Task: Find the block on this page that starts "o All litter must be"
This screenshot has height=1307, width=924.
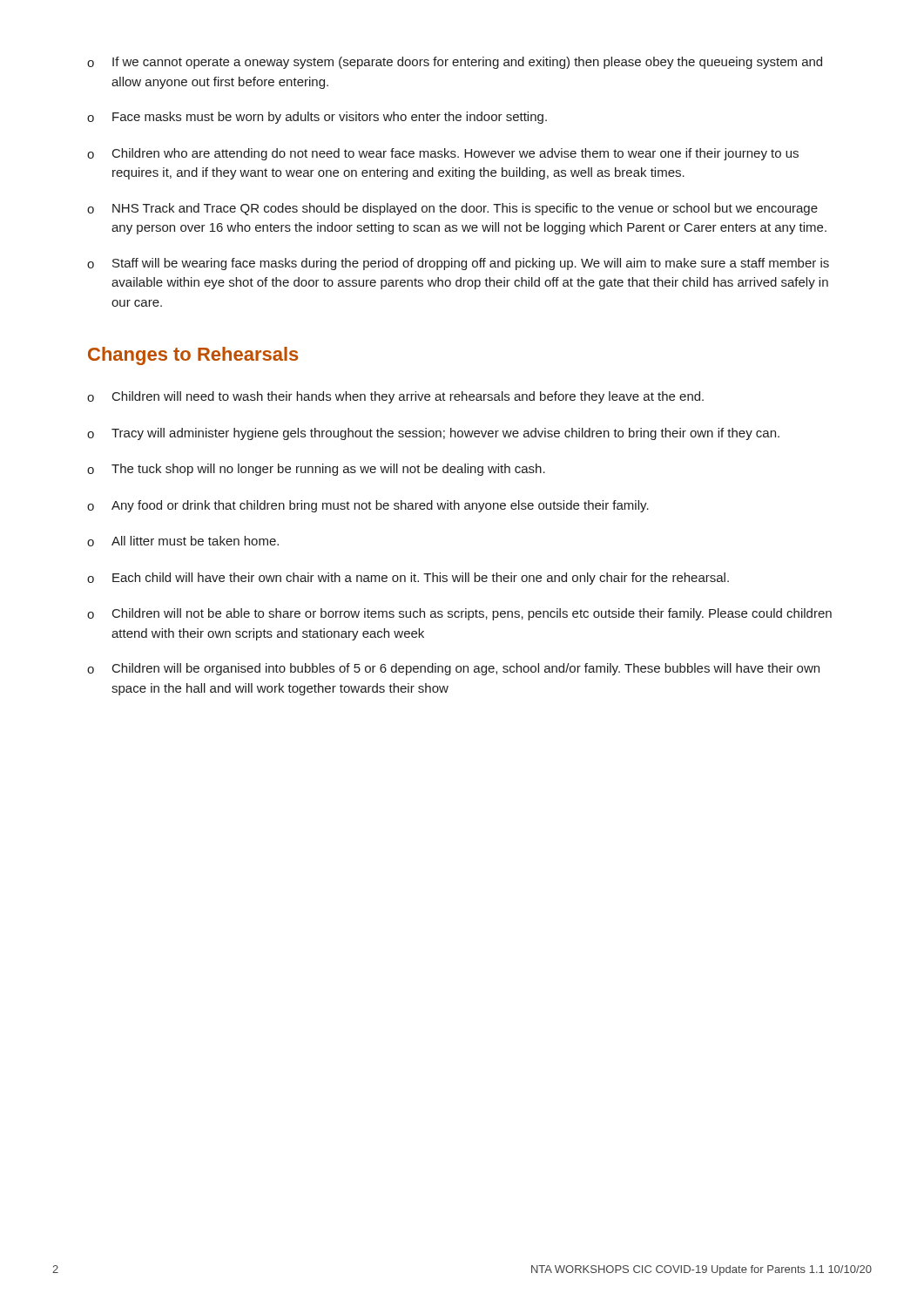Action: coord(183,541)
